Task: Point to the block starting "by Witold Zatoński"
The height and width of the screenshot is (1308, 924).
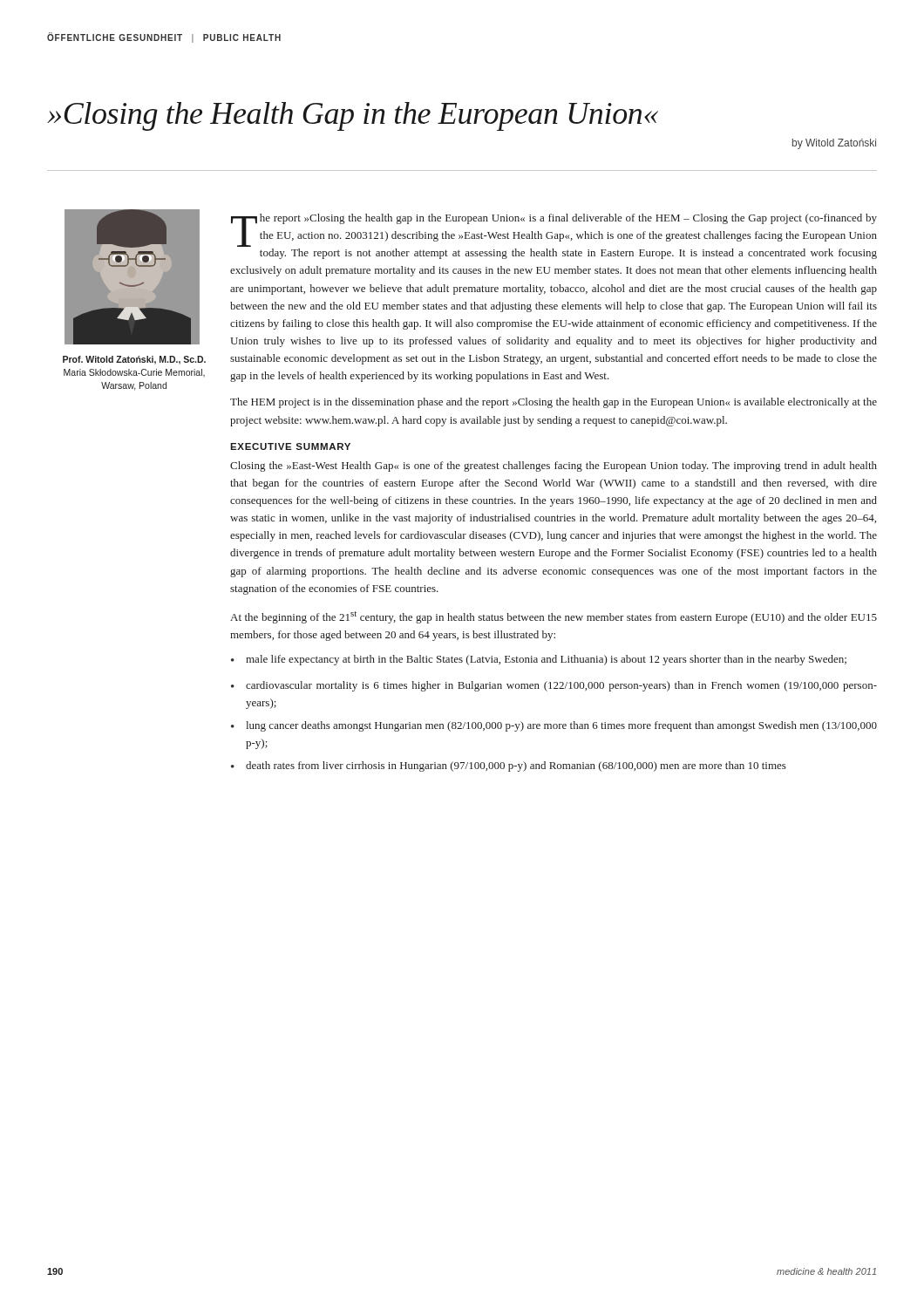Action: tap(834, 143)
